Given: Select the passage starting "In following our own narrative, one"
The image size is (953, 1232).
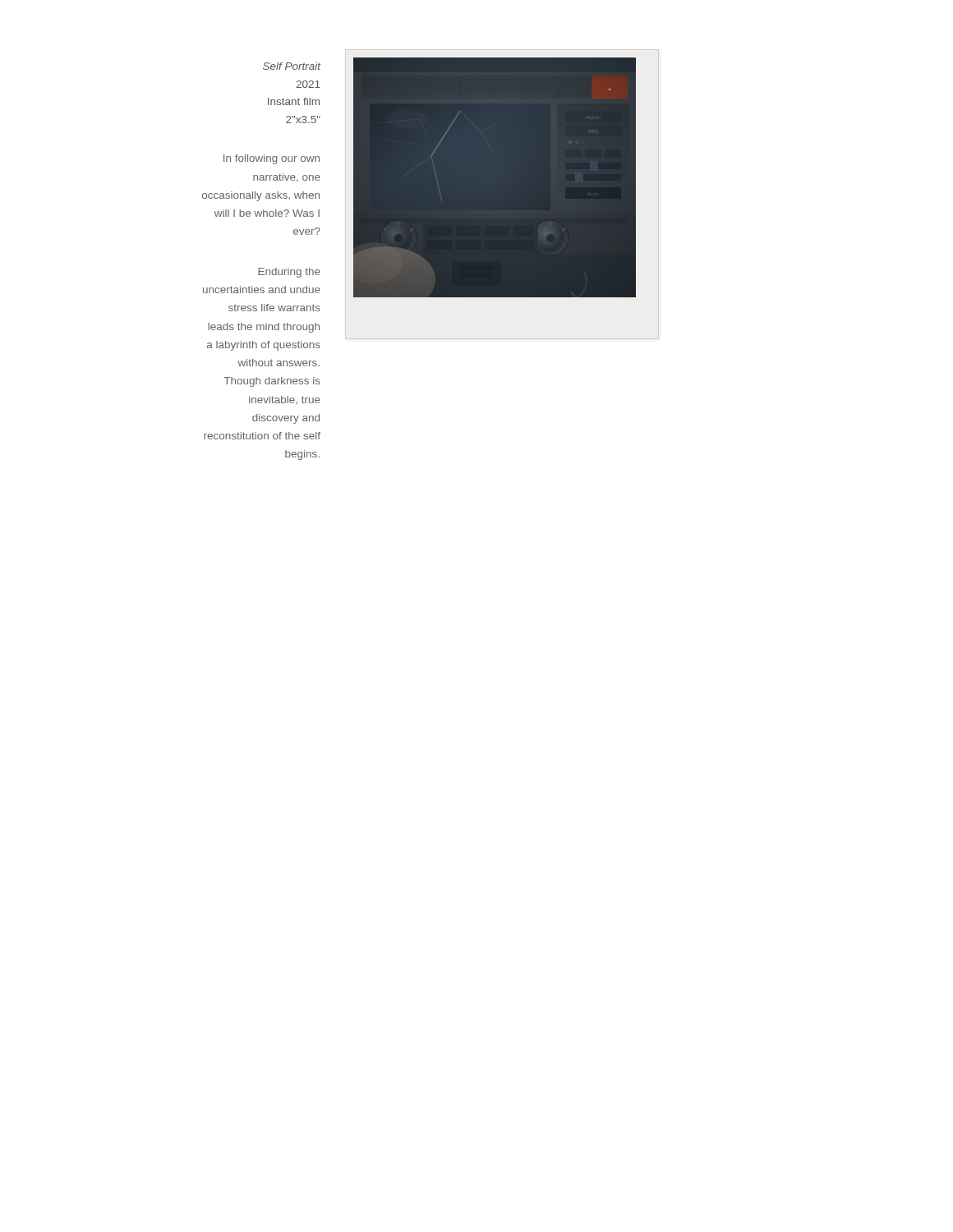Looking at the screenshot, I should [261, 195].
